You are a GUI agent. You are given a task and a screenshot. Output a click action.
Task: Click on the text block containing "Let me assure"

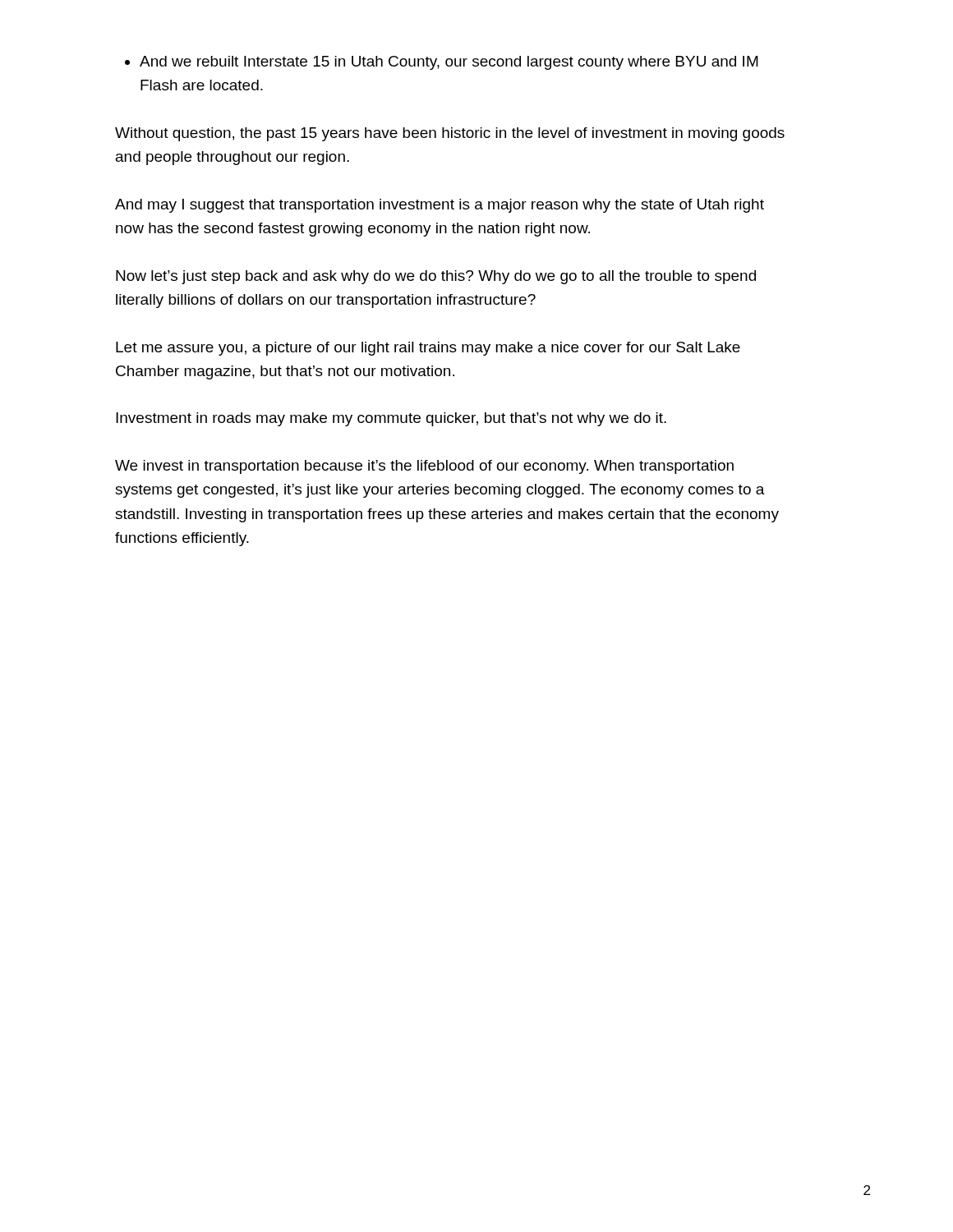(x=428, y=359)
